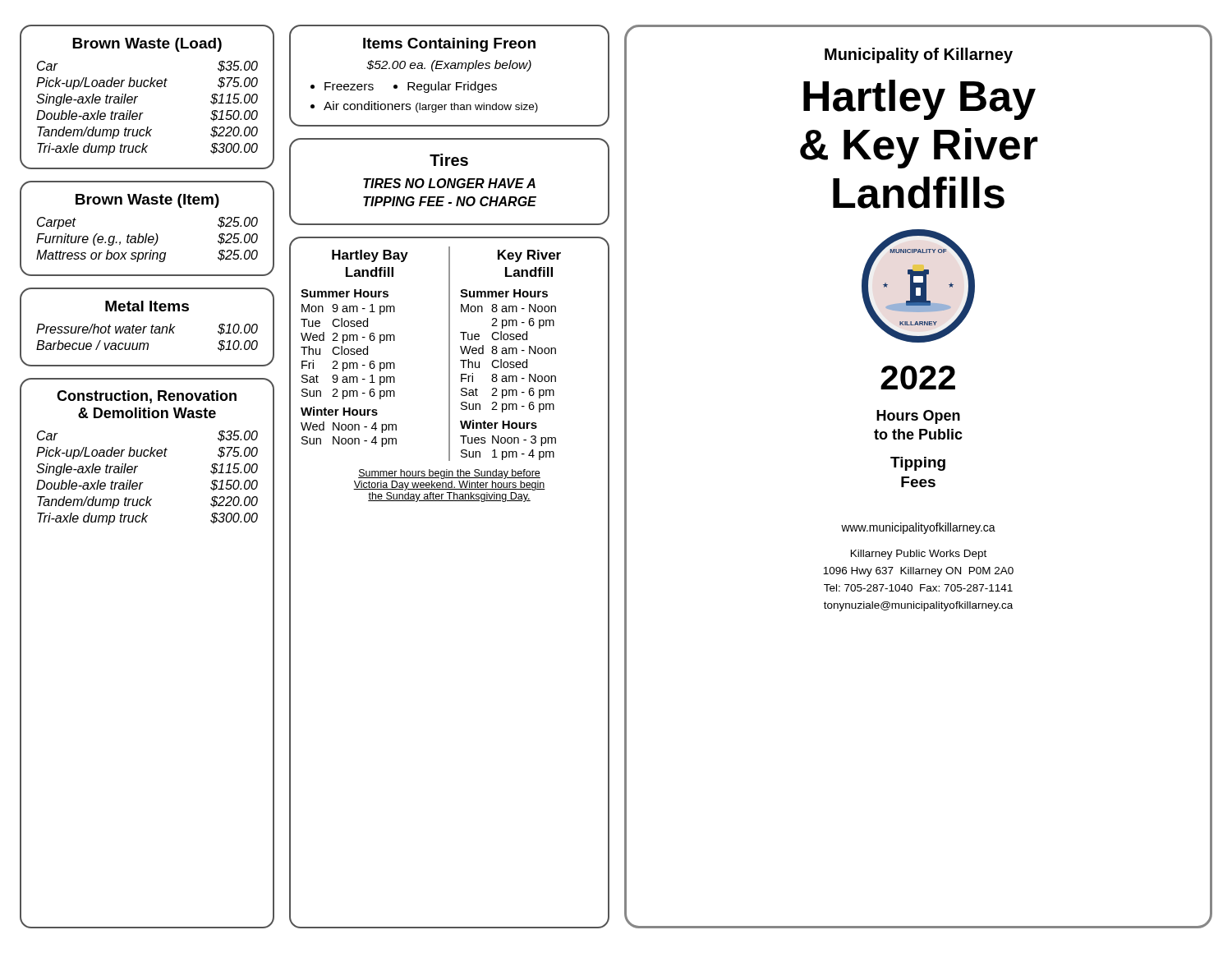Point to "Tipping Fees"
This screenshot has width=1232, height=953.
coord(918,473)
